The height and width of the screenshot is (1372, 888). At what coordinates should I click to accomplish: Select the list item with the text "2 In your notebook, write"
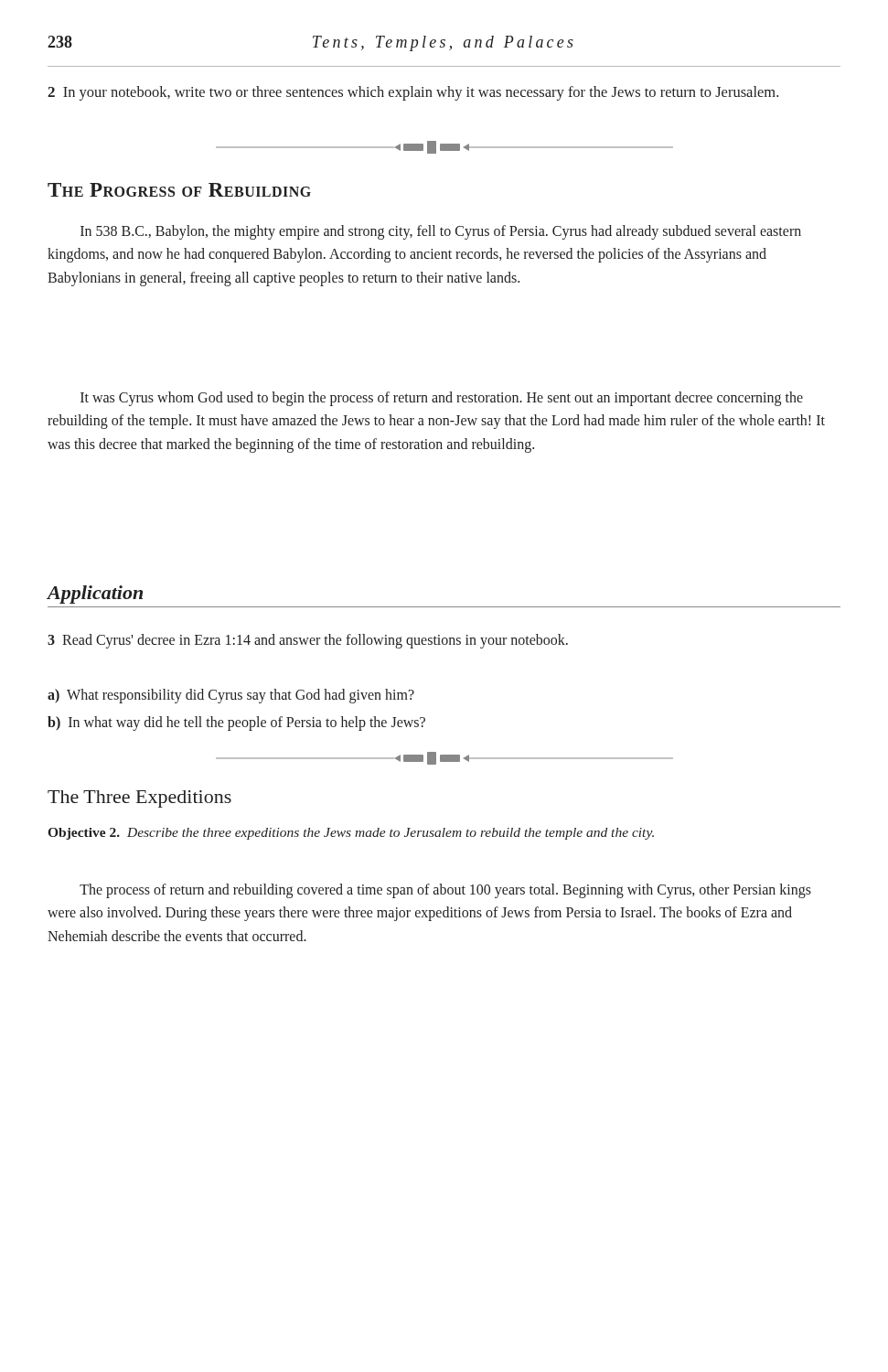[x=444, y=92]
